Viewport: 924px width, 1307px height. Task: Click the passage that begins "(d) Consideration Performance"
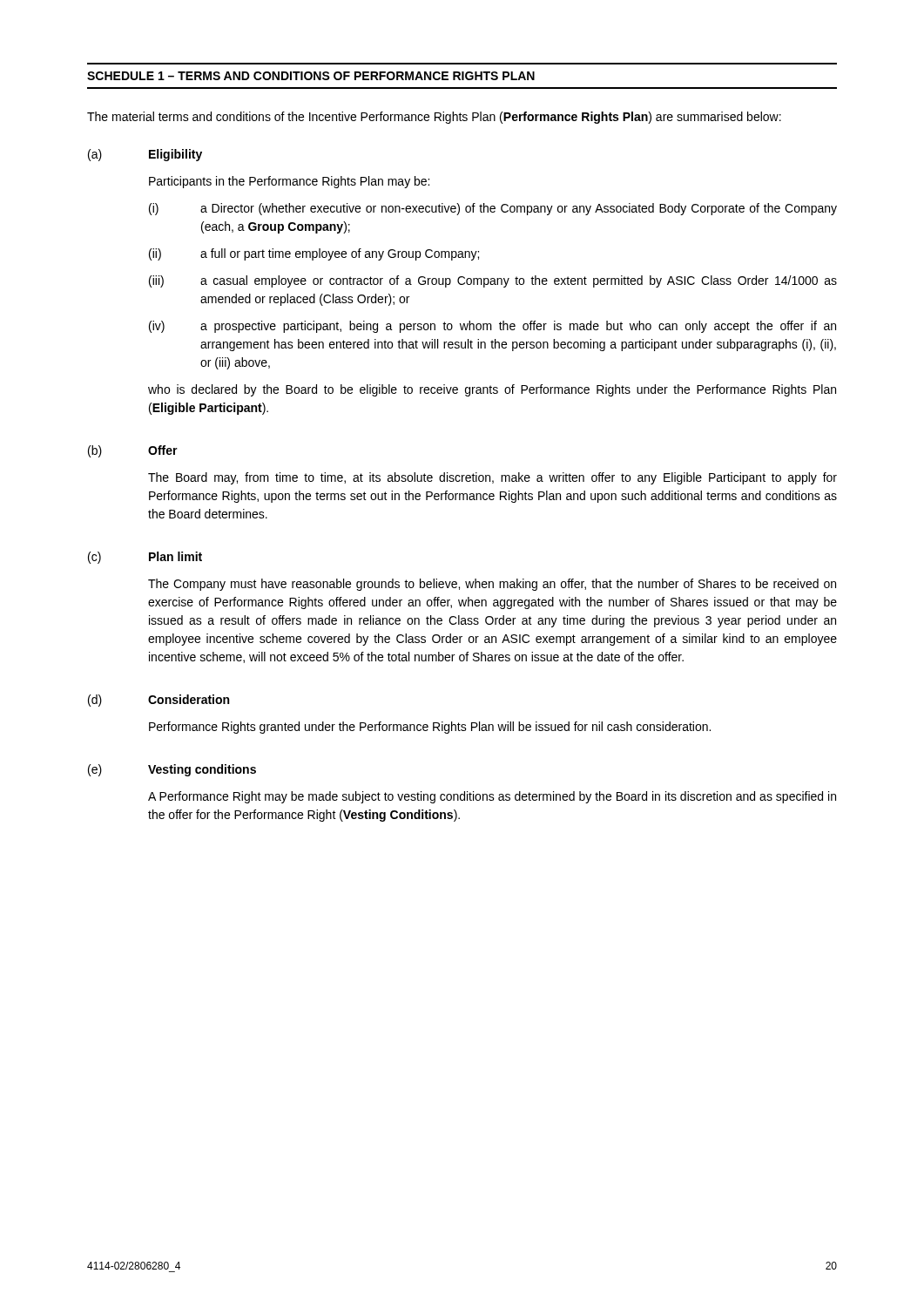462,718
